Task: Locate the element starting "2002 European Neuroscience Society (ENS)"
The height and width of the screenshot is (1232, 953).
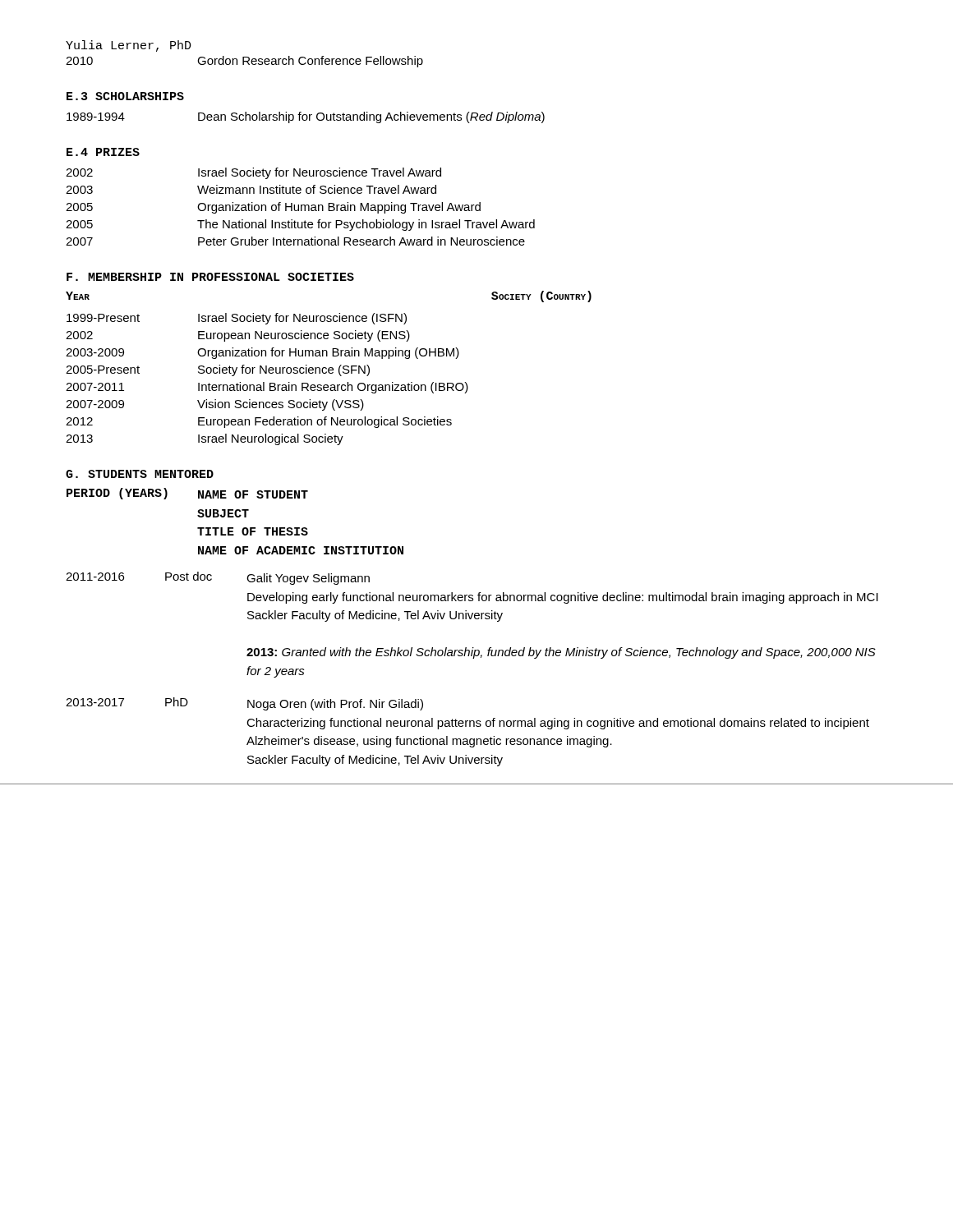Action: coord(238,336)
